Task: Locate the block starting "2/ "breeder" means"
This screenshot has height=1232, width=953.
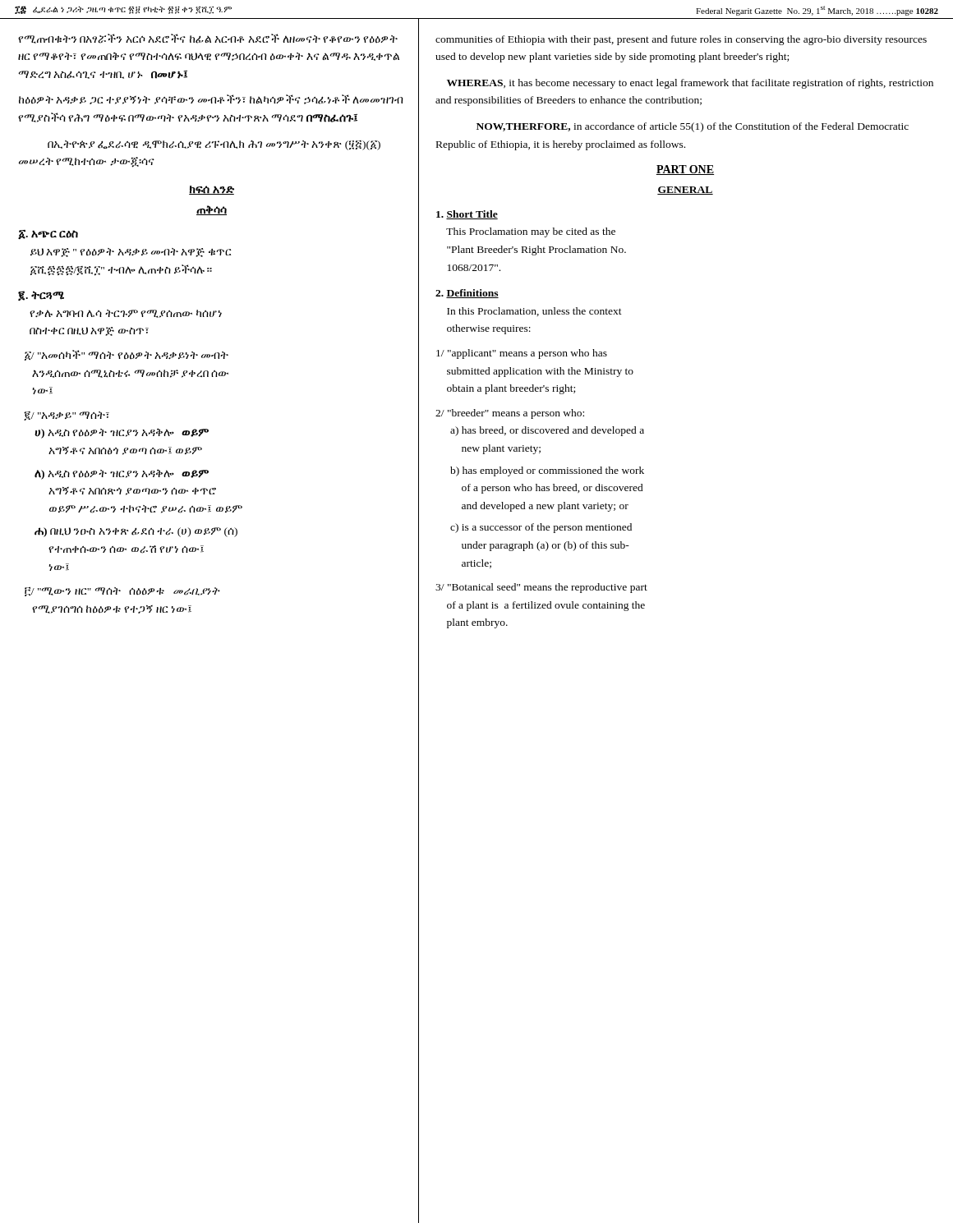Action: (x=510, y=414)
